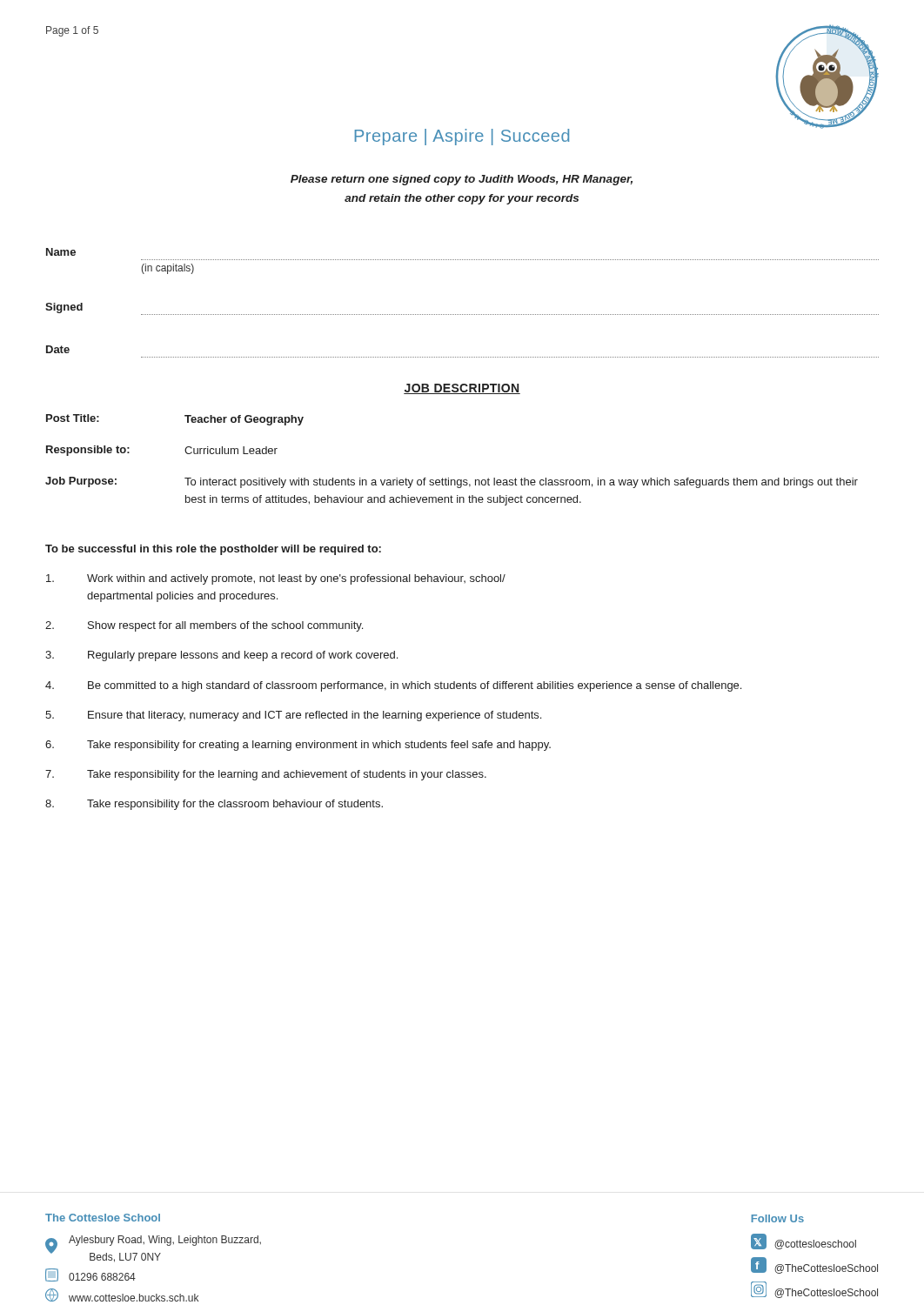Image resolution: width=924 pixels, height=1305 pixels.
Task: Locate the text "JOB DESCRIPTION"
Action: 462,388
